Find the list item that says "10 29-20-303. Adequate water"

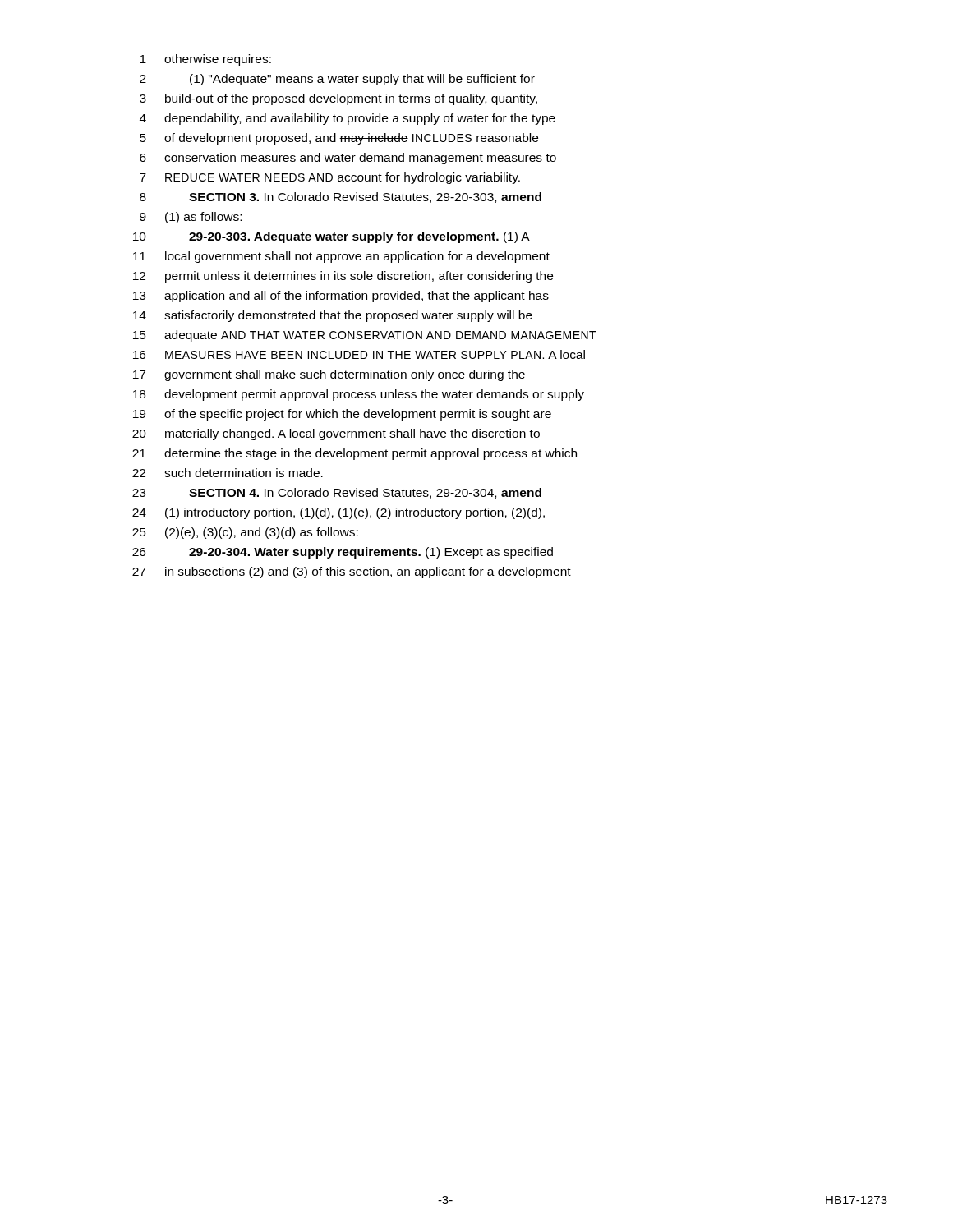tap(489, 237)
